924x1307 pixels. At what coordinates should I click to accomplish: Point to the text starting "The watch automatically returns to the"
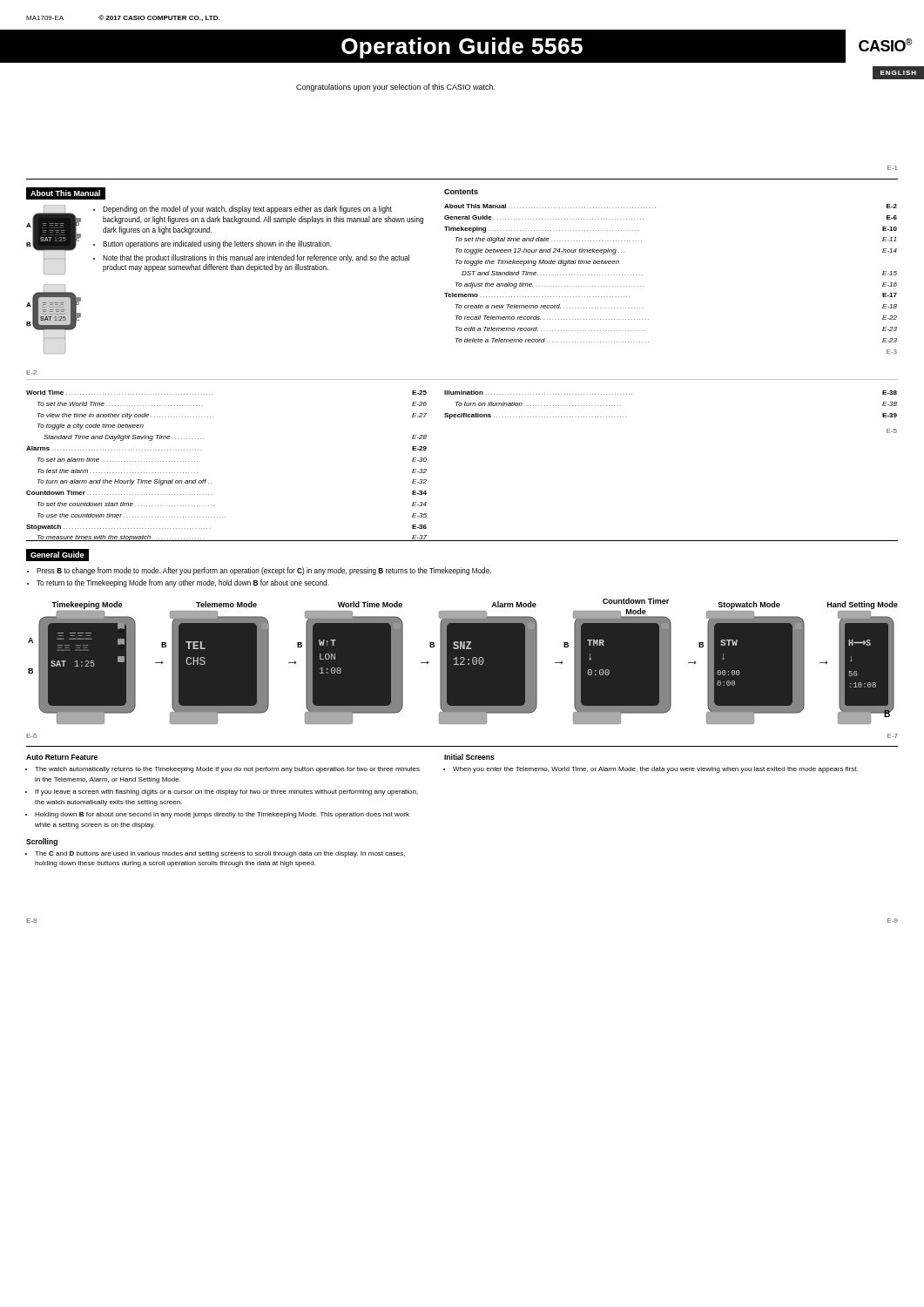tap(226, 797)
